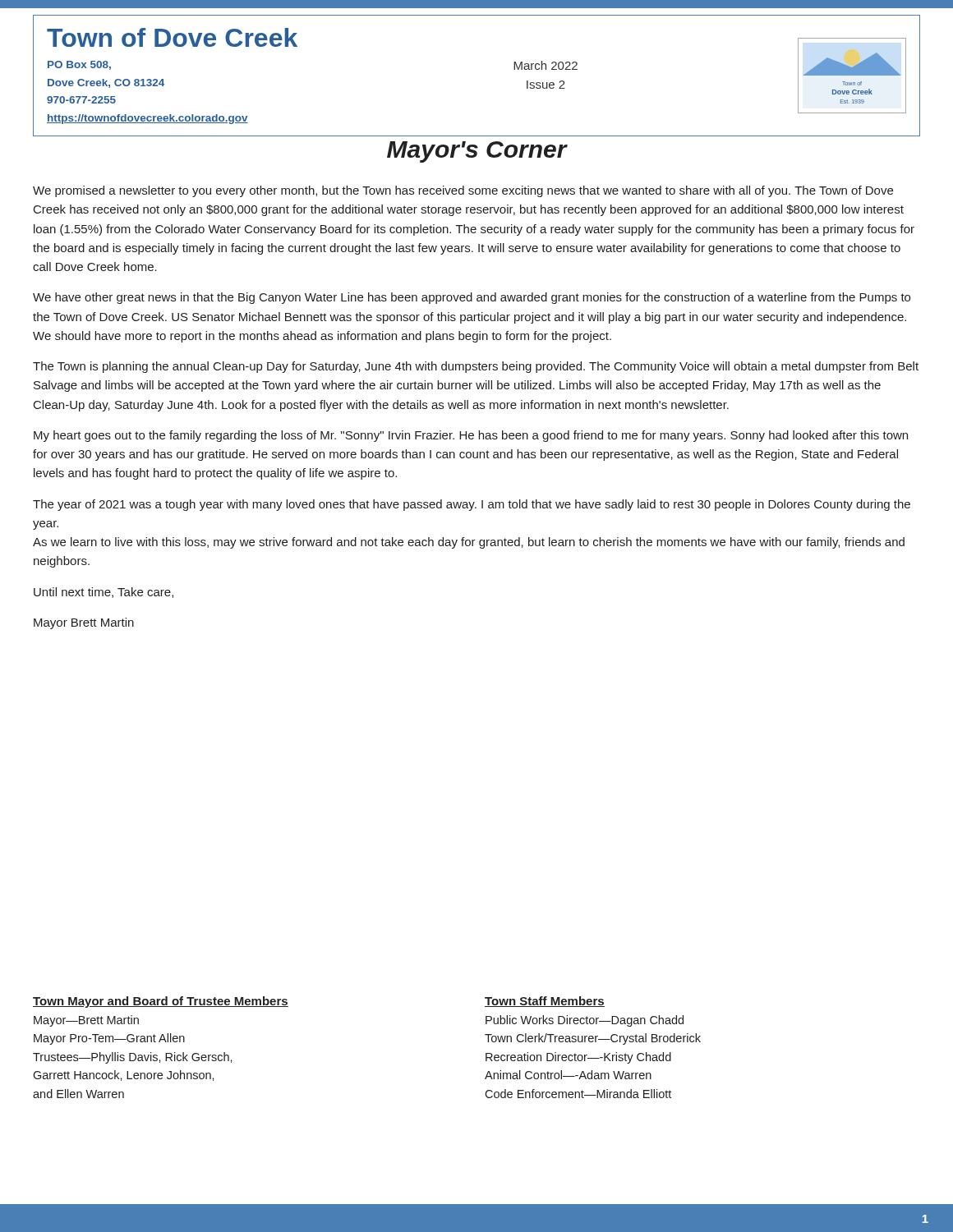
Task: Click where it says "Mayor Brett Martin"
Action: [84, 623]
